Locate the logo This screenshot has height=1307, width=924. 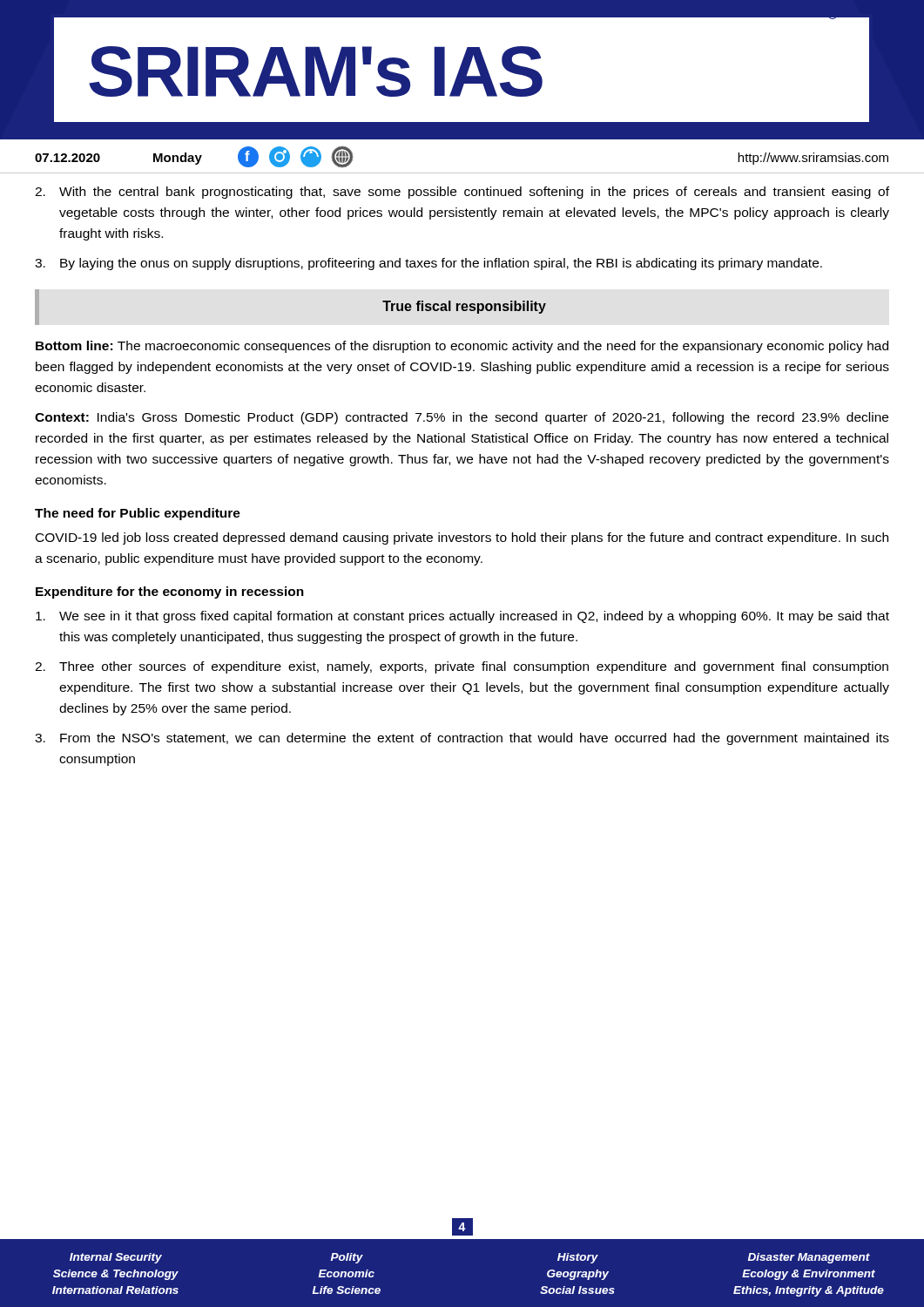click(x=462, y=70)
